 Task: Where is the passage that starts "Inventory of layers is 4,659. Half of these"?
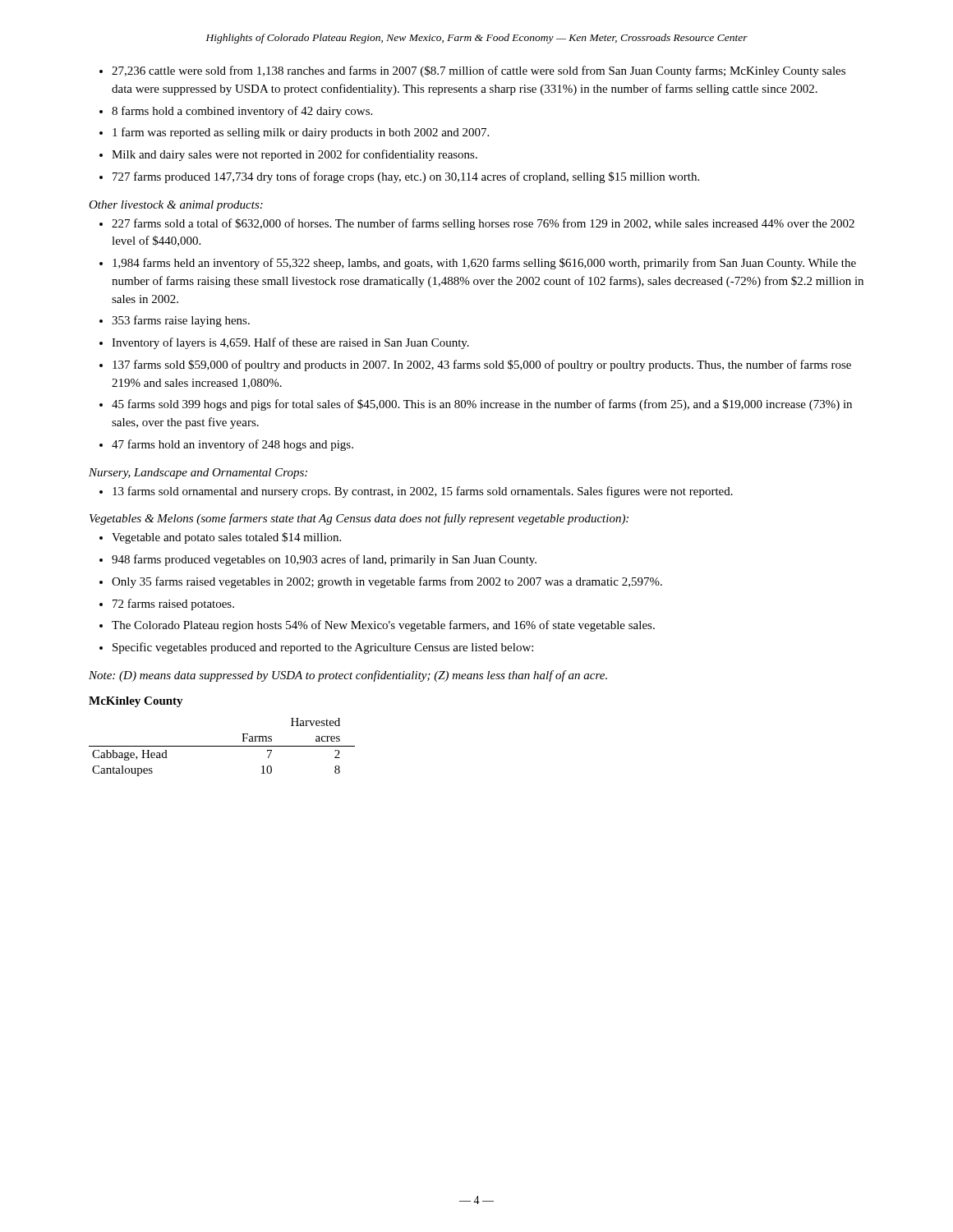coord(291,342)
